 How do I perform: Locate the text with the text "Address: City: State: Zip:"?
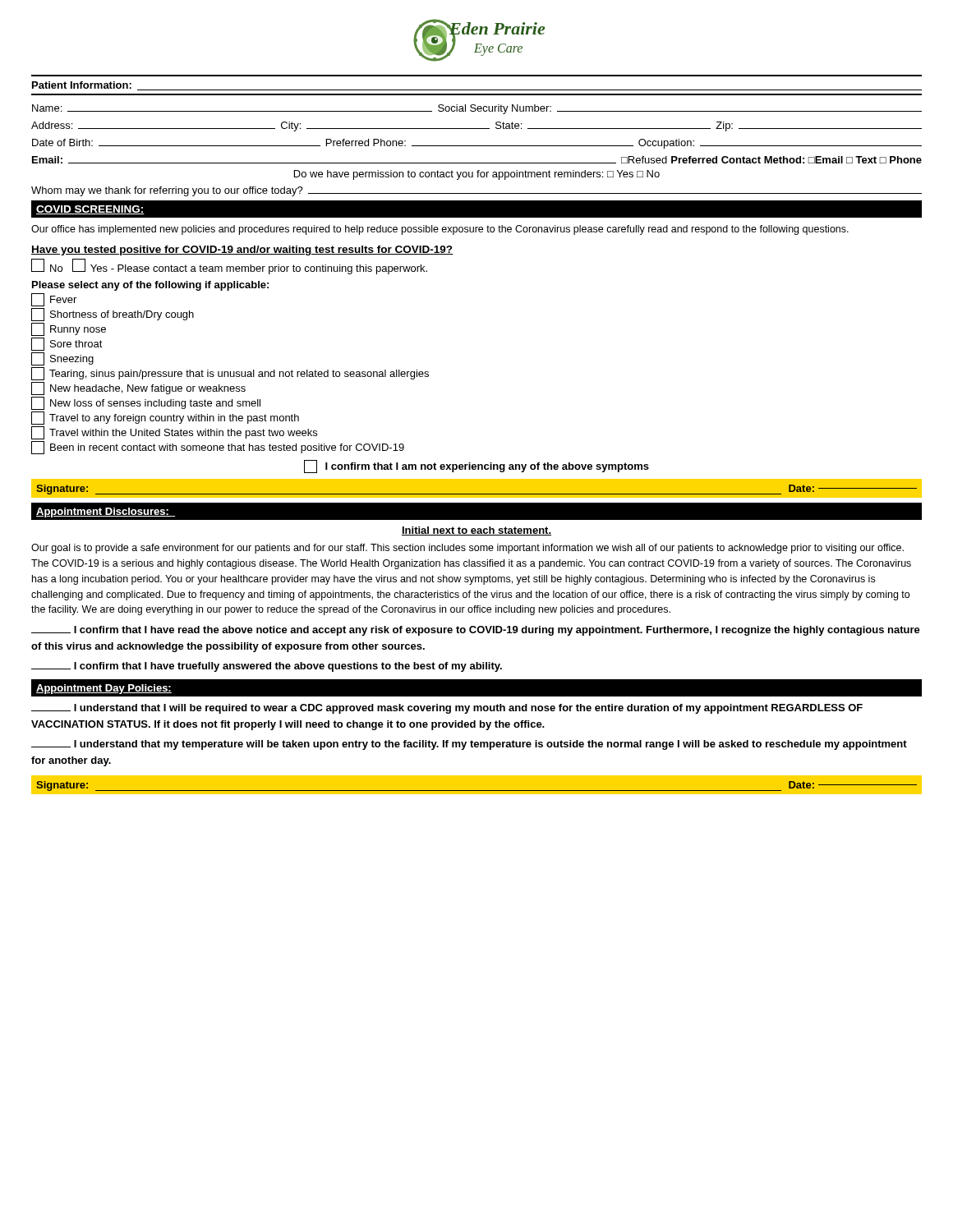476,124
